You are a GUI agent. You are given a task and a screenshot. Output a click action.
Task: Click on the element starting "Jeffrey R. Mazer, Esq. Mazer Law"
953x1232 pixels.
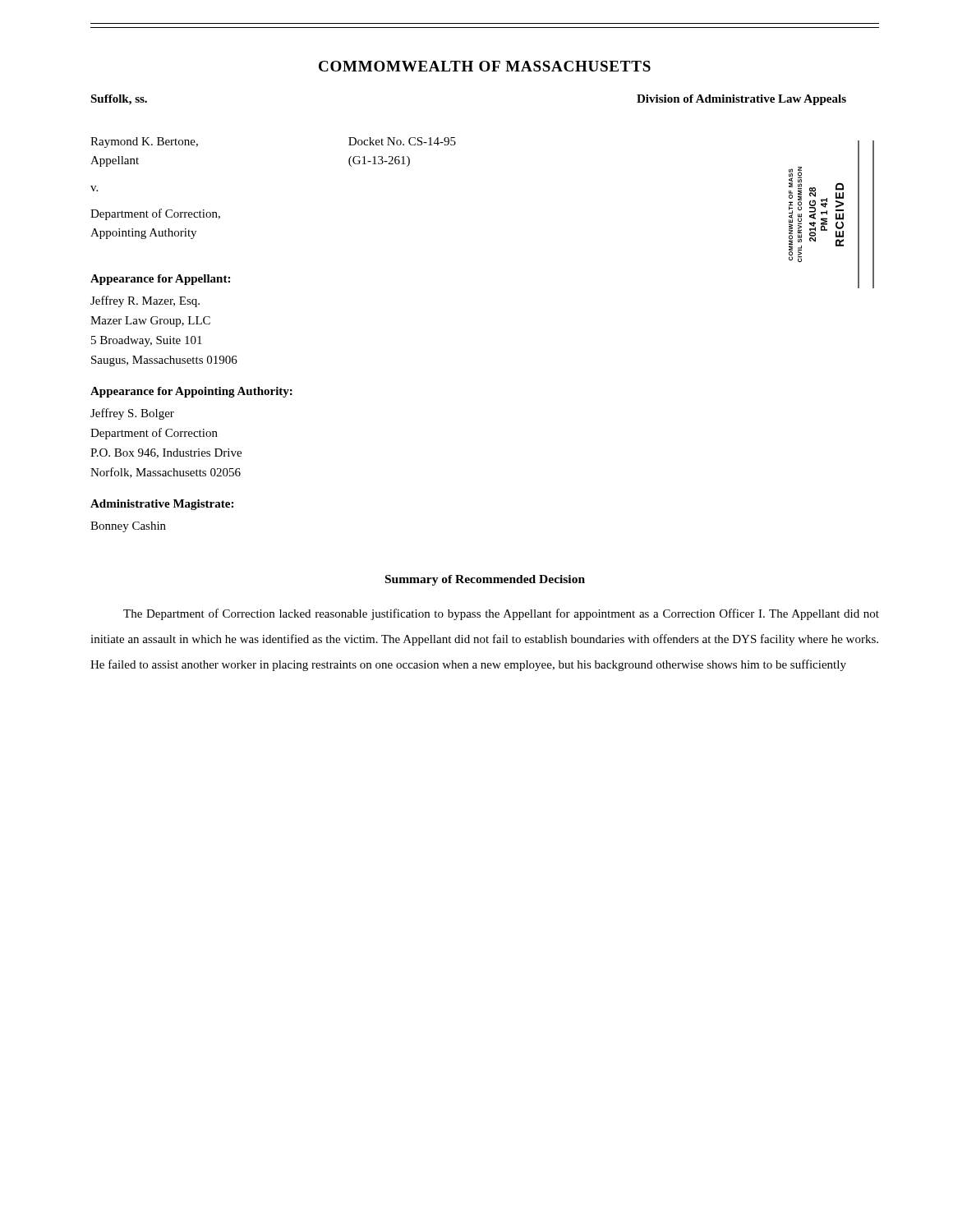coord(164,330)
